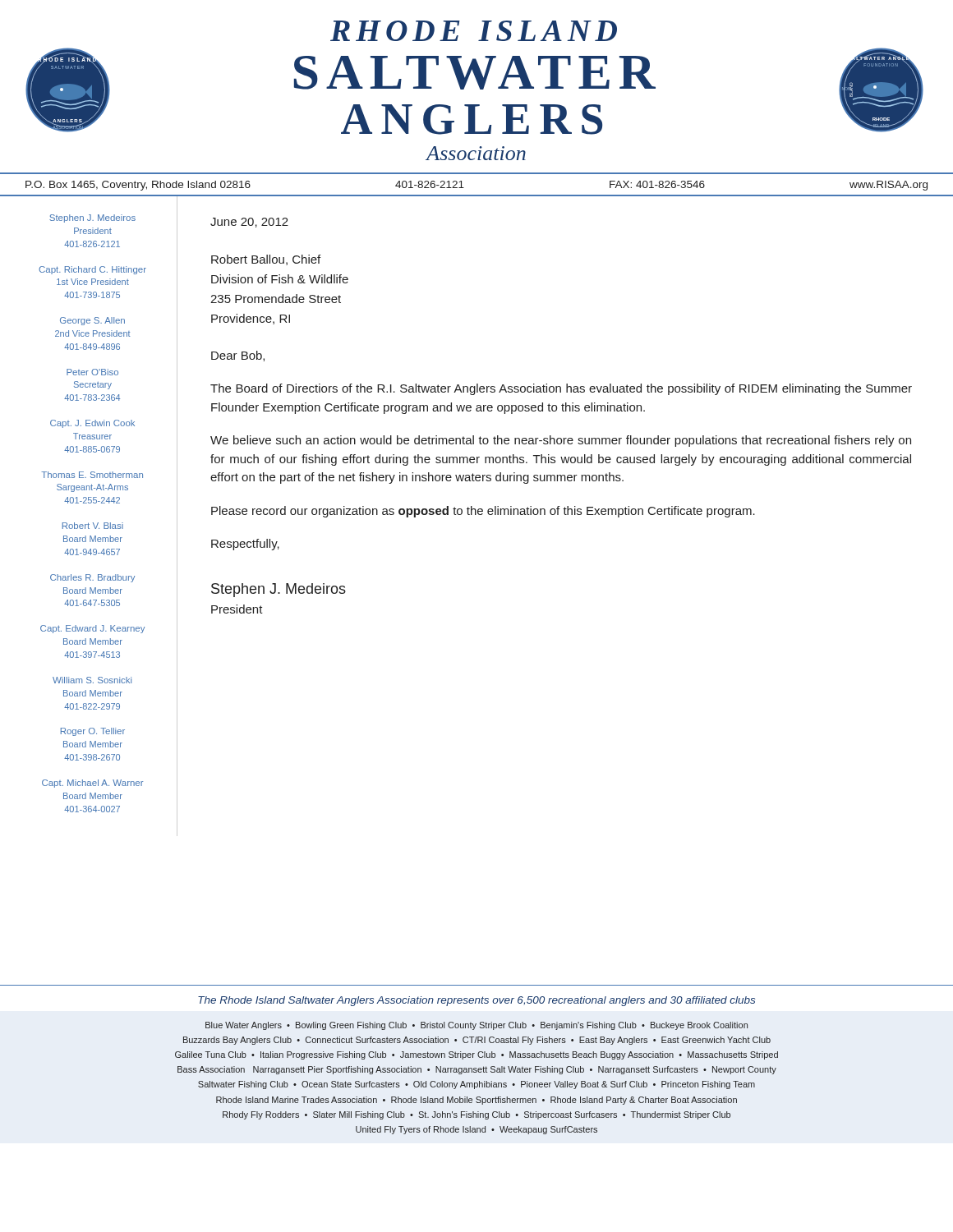Locate the text that says "Dear Bob,"

pyautogui.click(x=238, y=355)
